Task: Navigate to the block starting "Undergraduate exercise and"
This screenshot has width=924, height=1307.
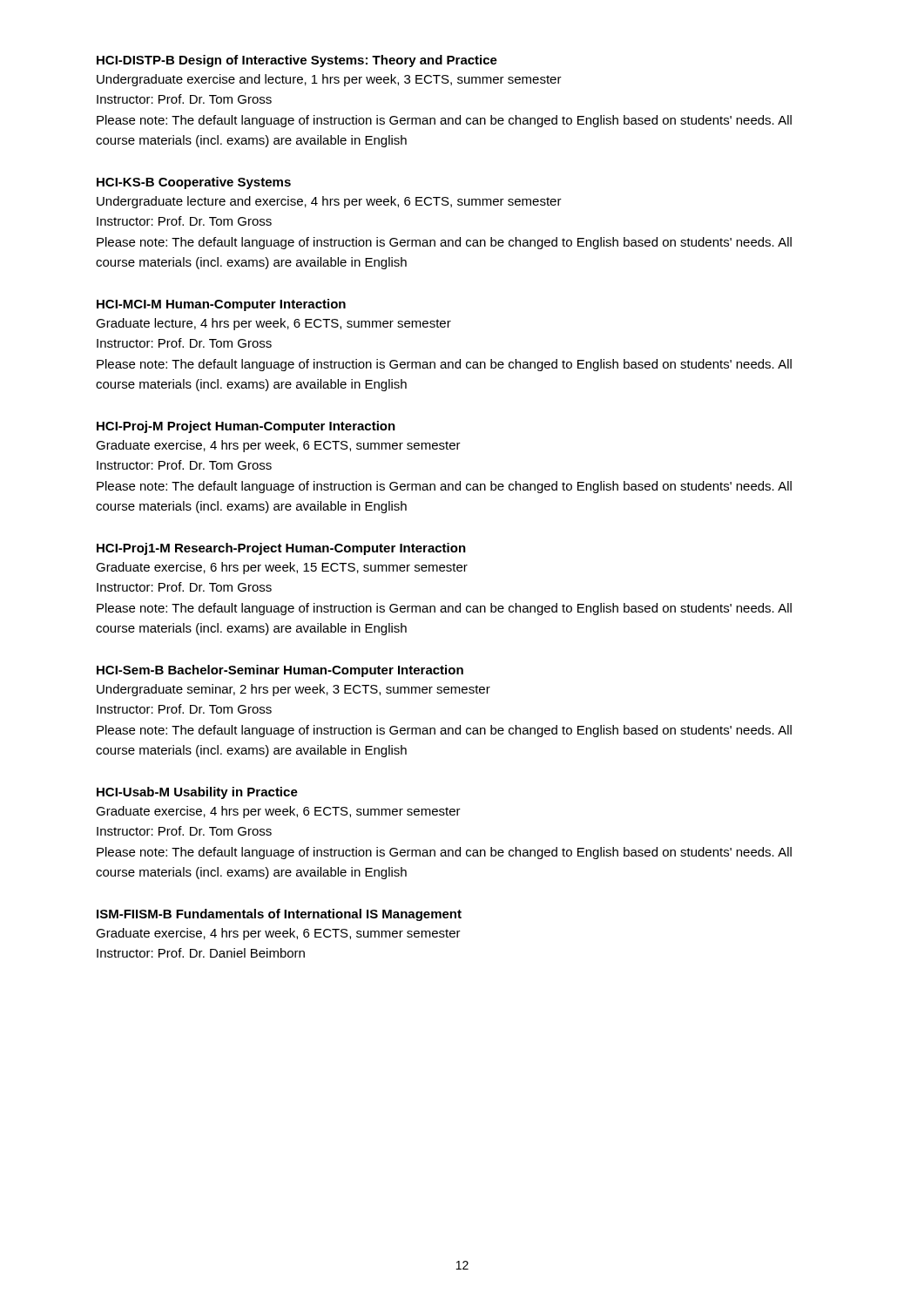Action: pos(444,109)
